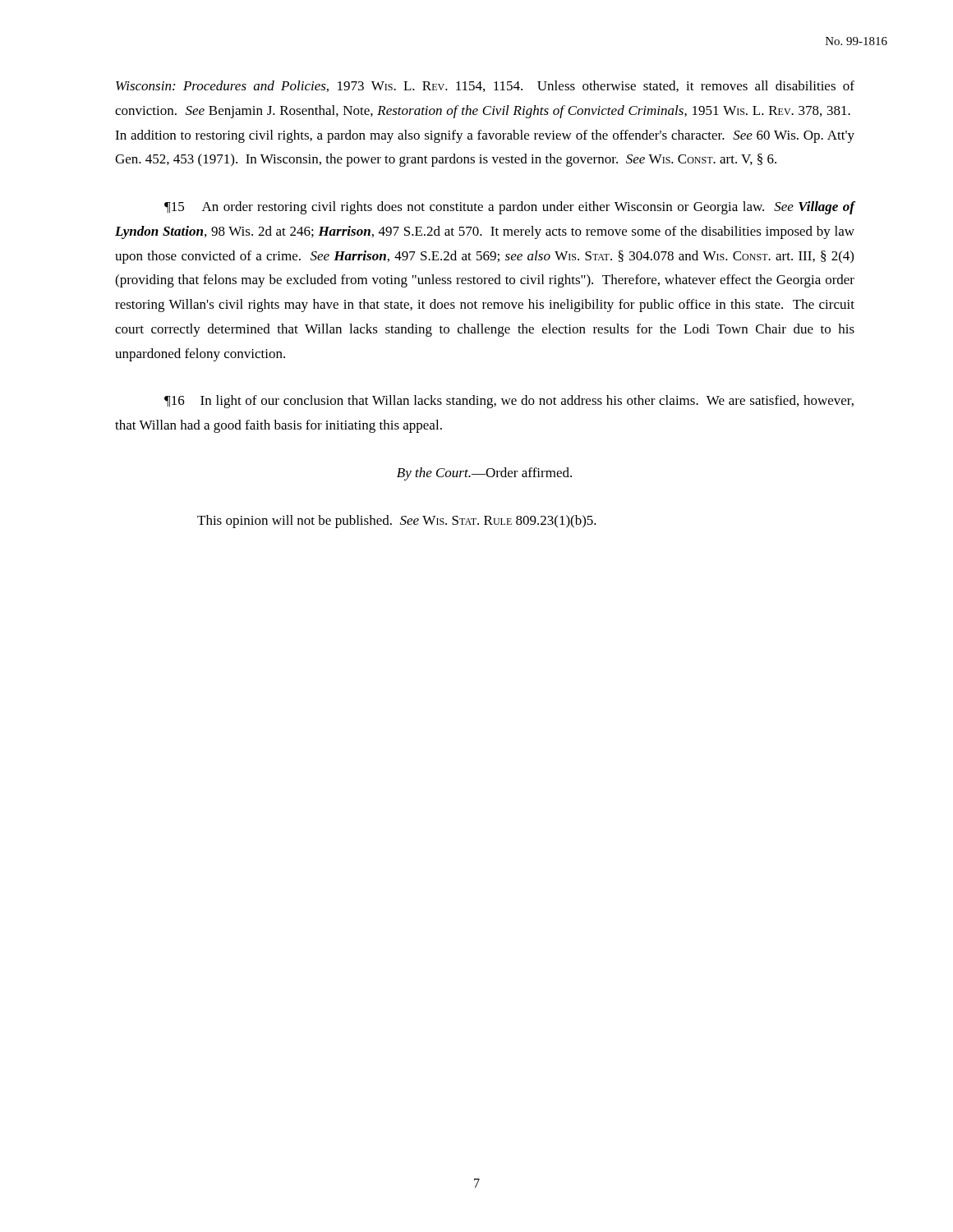
Task: Where is the passage that starts "Wisconsin: Procedures and Policies, 1973 Wis. L."?
Action: click(x=485, y=122)
